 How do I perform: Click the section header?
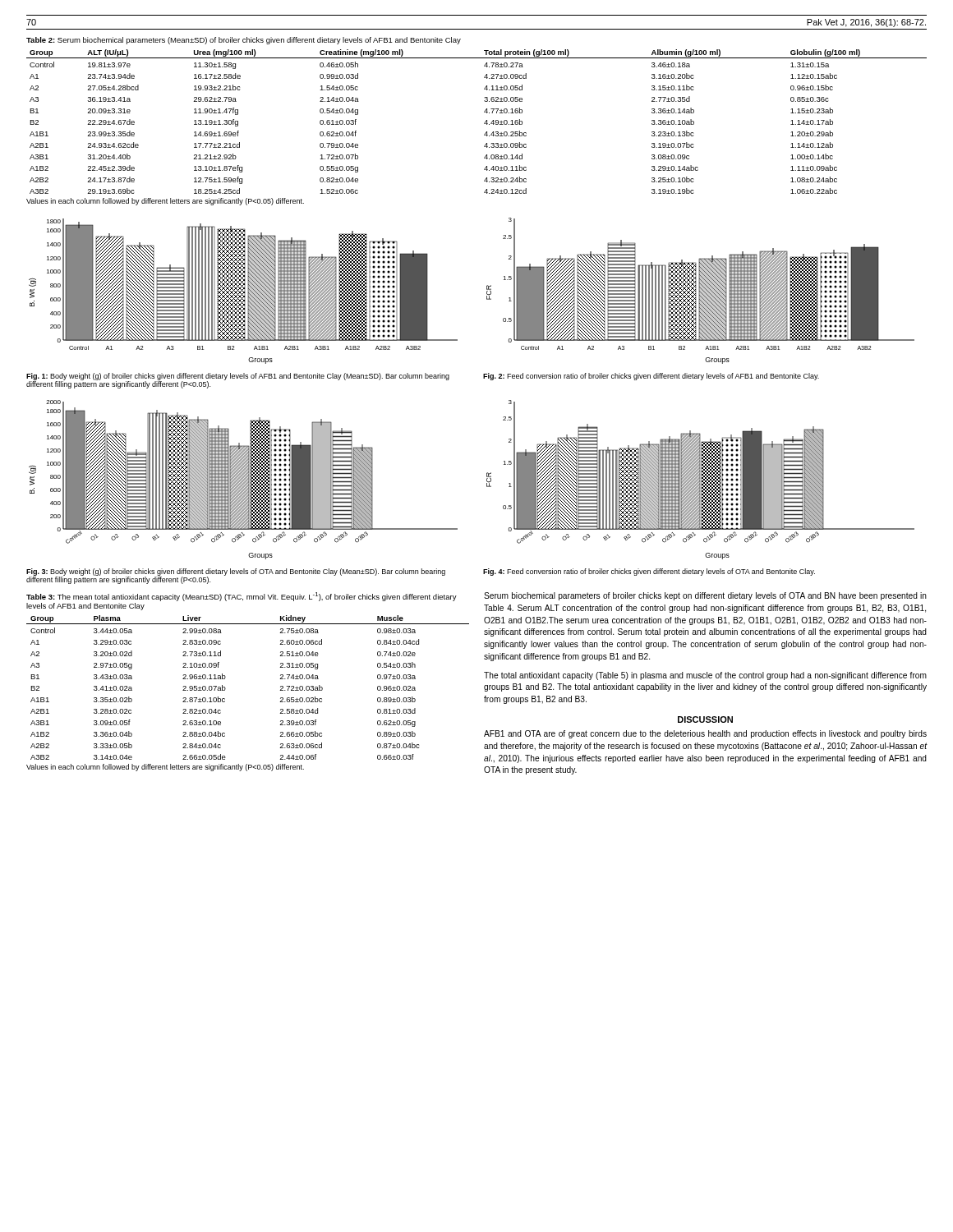click(x=705, y=719)
